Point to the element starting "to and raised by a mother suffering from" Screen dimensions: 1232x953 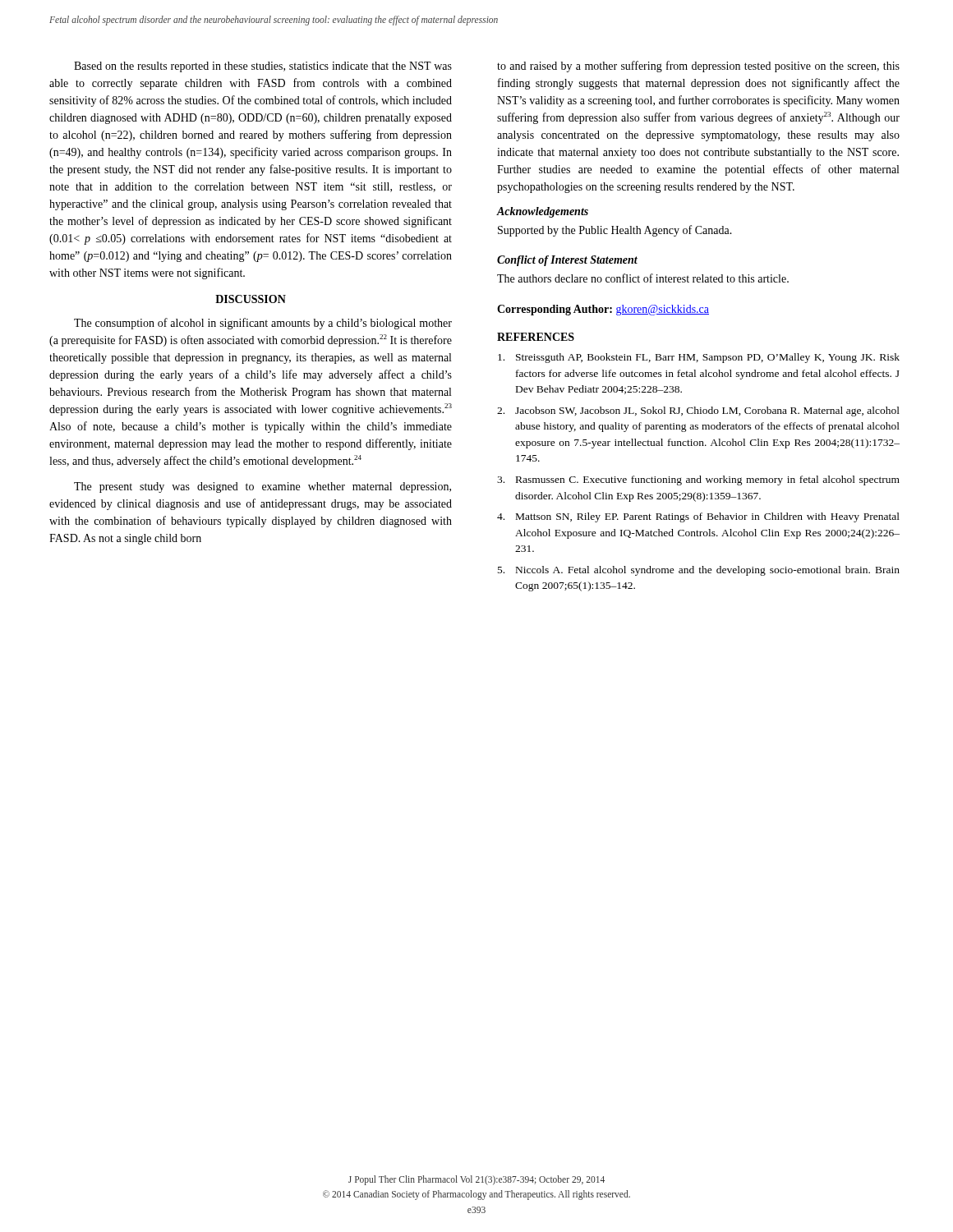[698, 127]
